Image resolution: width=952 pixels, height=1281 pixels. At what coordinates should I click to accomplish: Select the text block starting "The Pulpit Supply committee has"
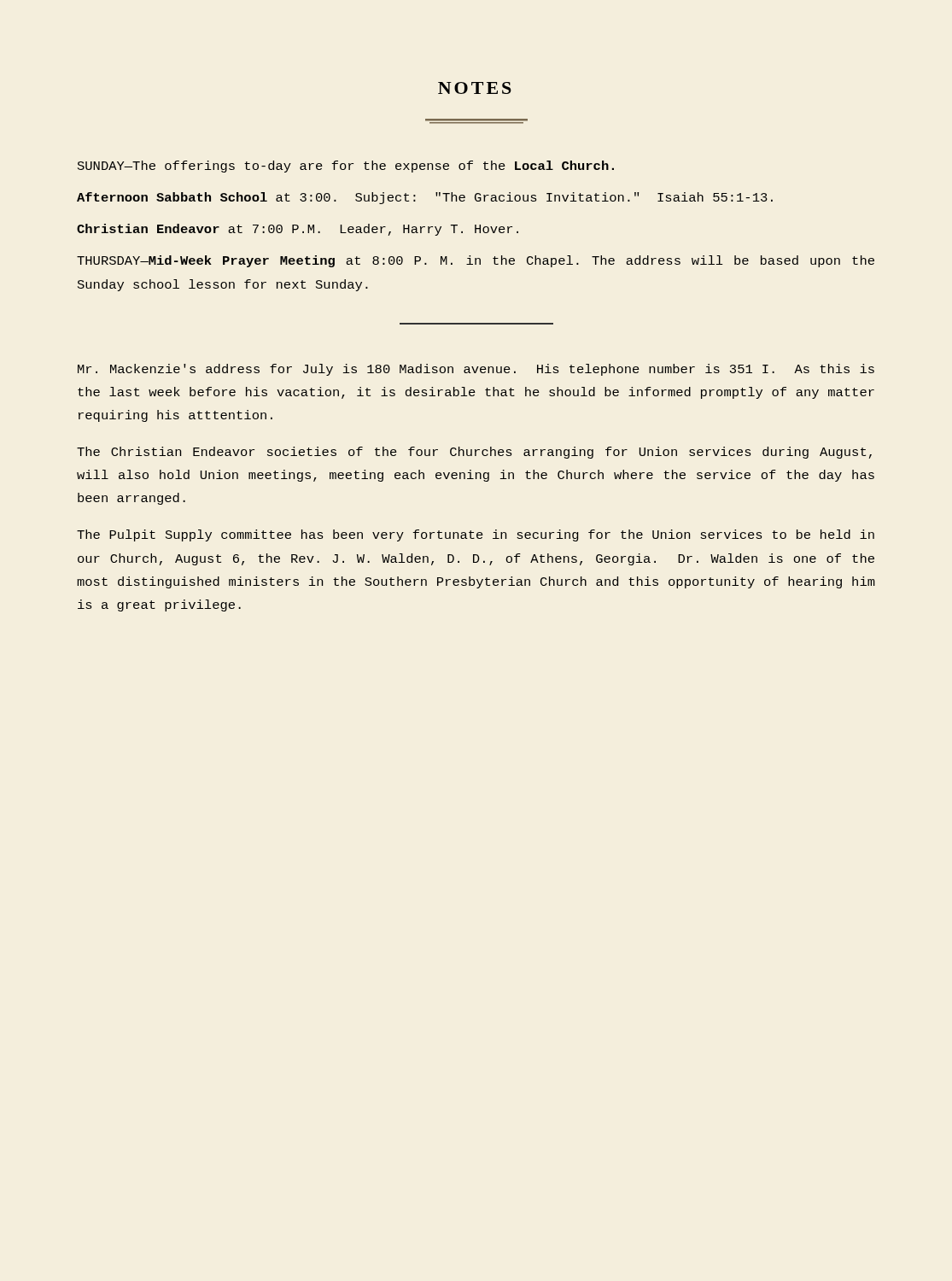[476, 570]
